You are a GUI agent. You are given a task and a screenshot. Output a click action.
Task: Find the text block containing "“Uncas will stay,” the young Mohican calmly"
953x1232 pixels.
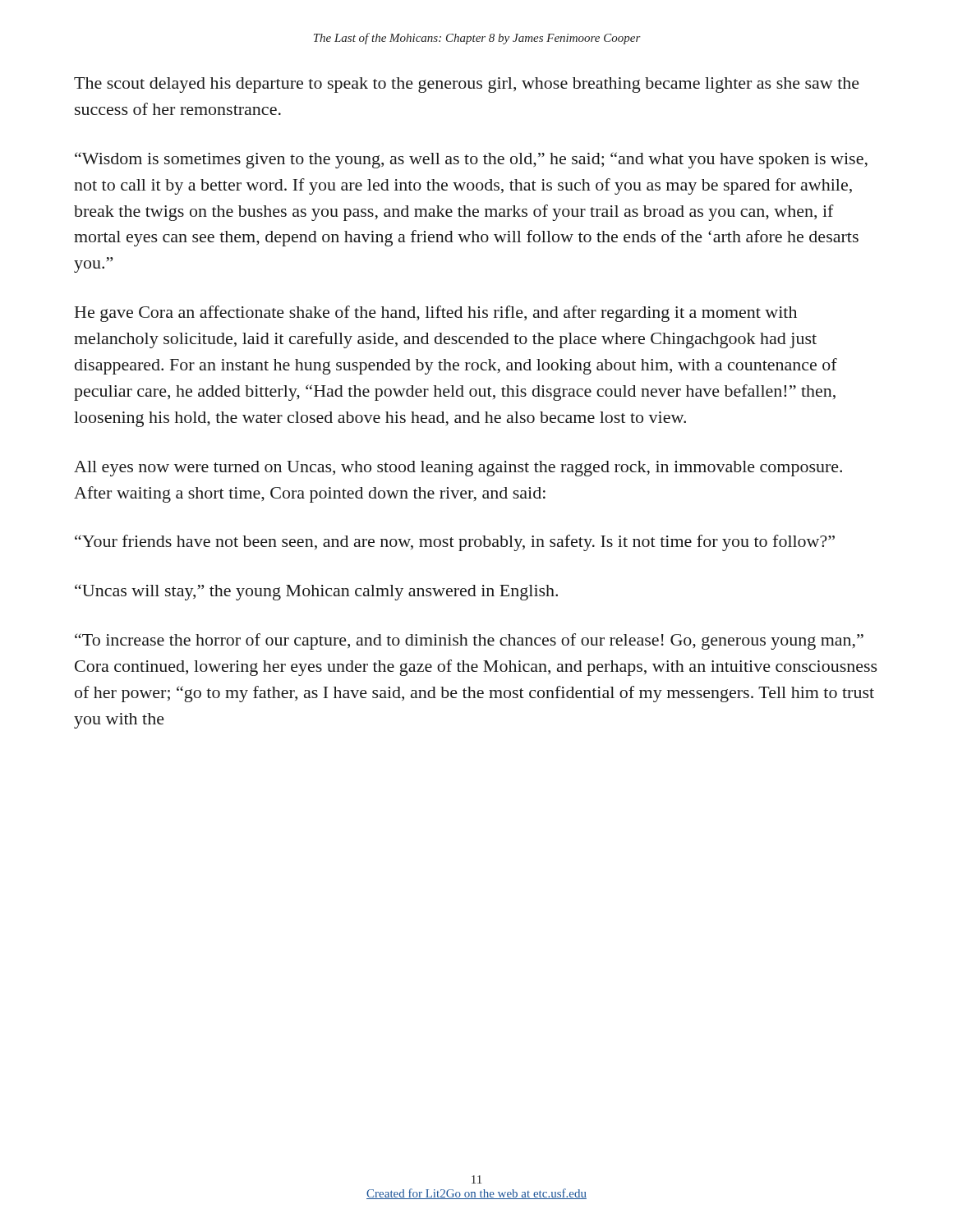[x=476, y=591]
